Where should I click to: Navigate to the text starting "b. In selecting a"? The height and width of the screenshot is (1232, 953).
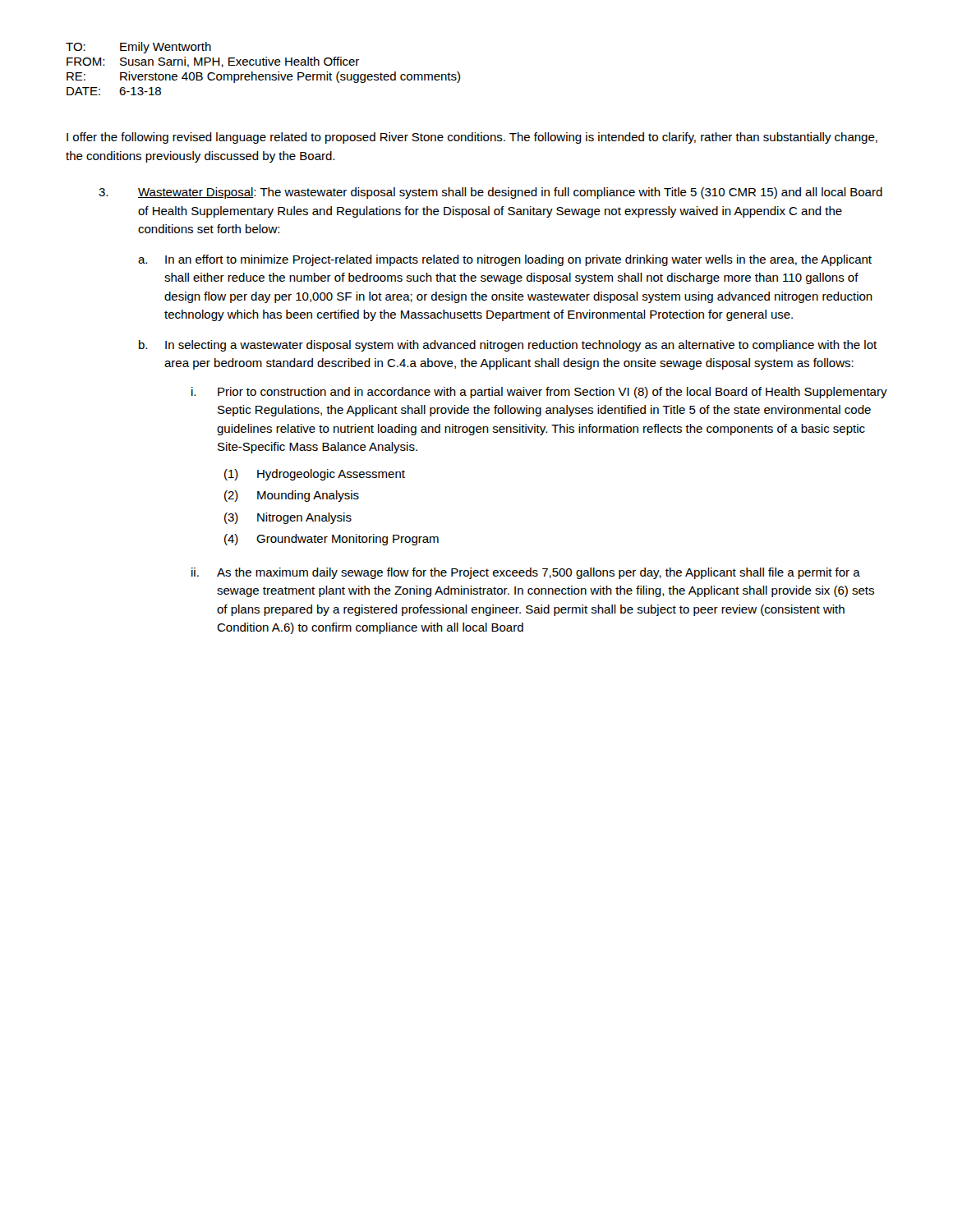508,346
